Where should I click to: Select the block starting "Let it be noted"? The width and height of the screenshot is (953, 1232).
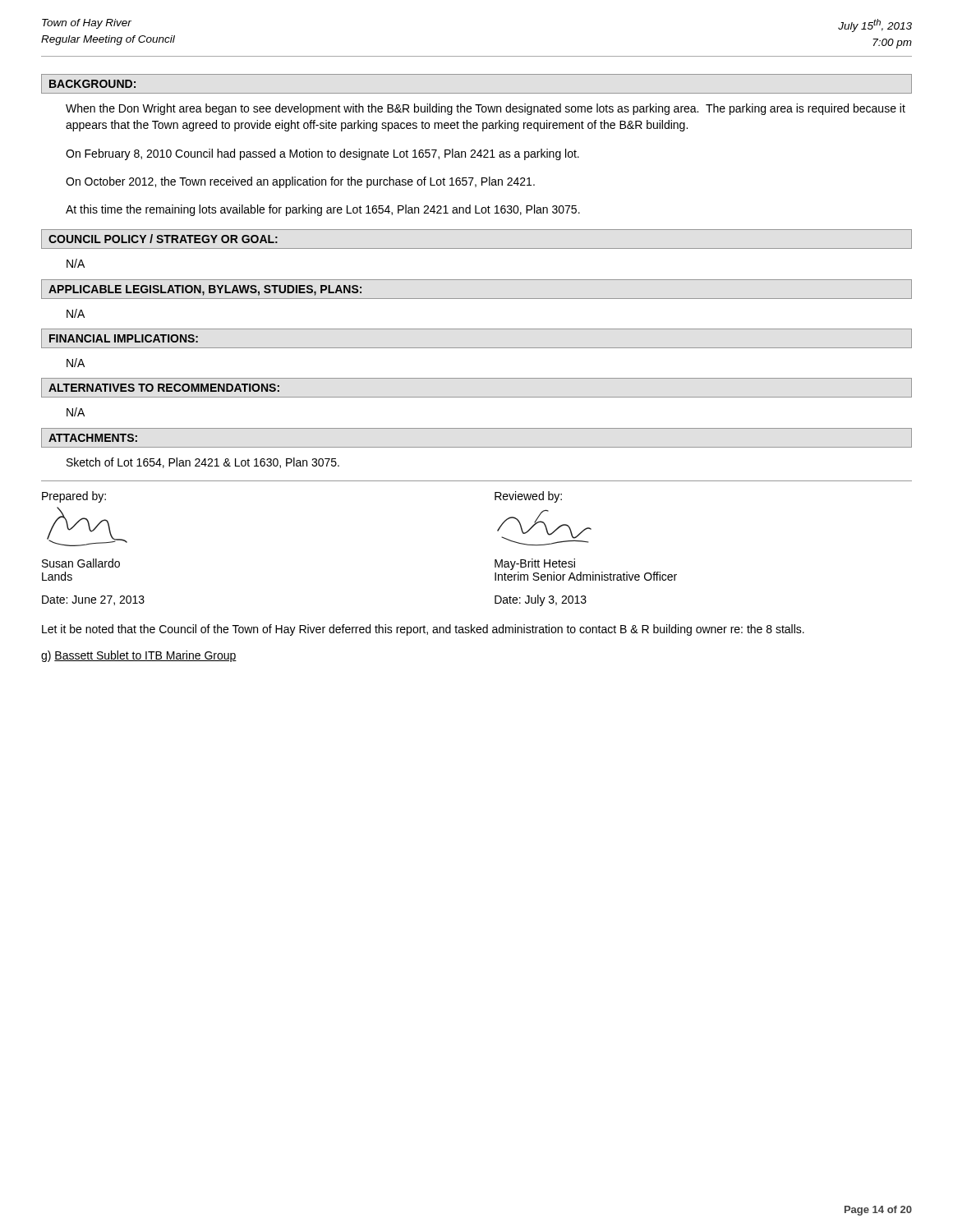coord(423,629)
